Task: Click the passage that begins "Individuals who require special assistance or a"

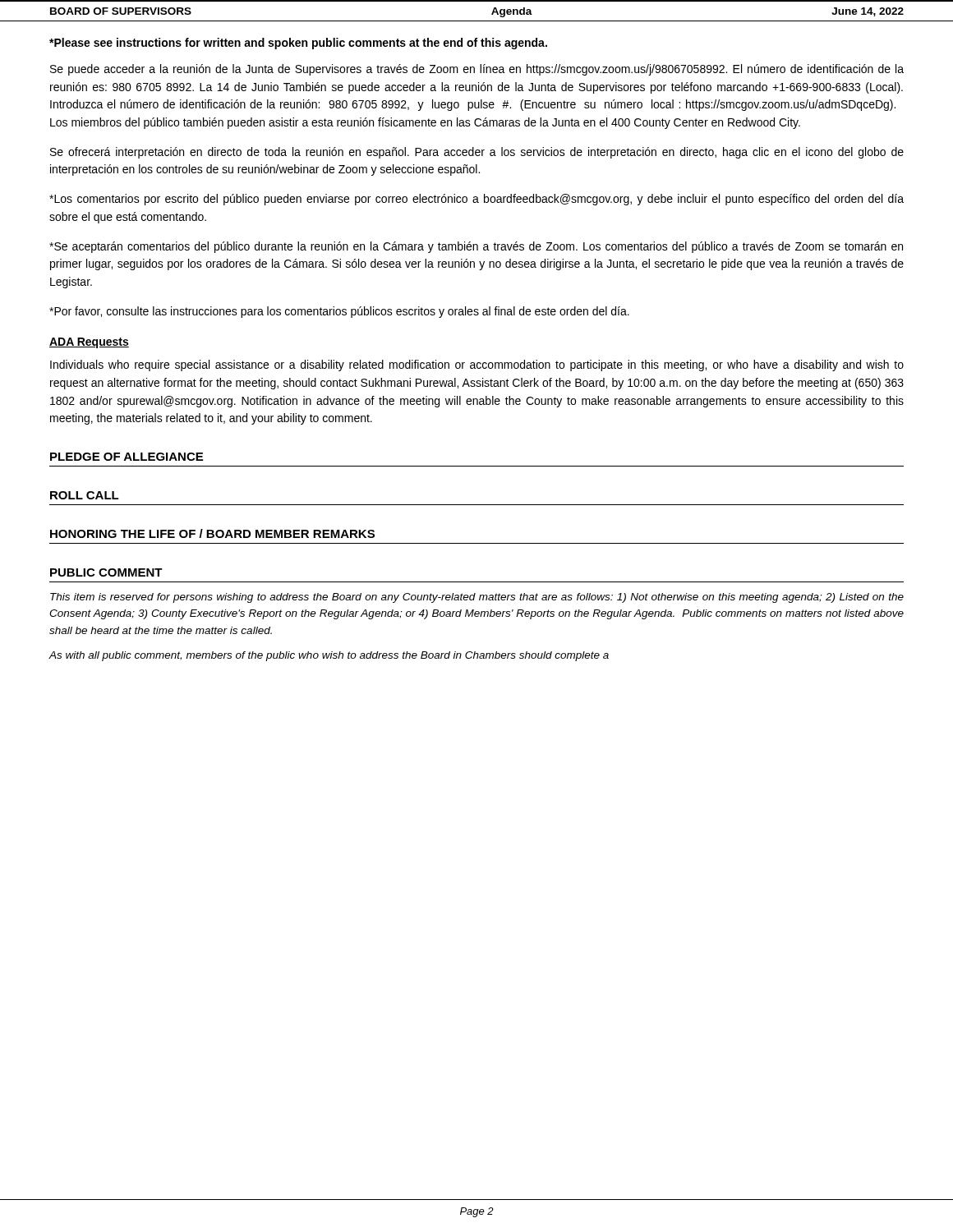Action: click(x=476, y=392)
